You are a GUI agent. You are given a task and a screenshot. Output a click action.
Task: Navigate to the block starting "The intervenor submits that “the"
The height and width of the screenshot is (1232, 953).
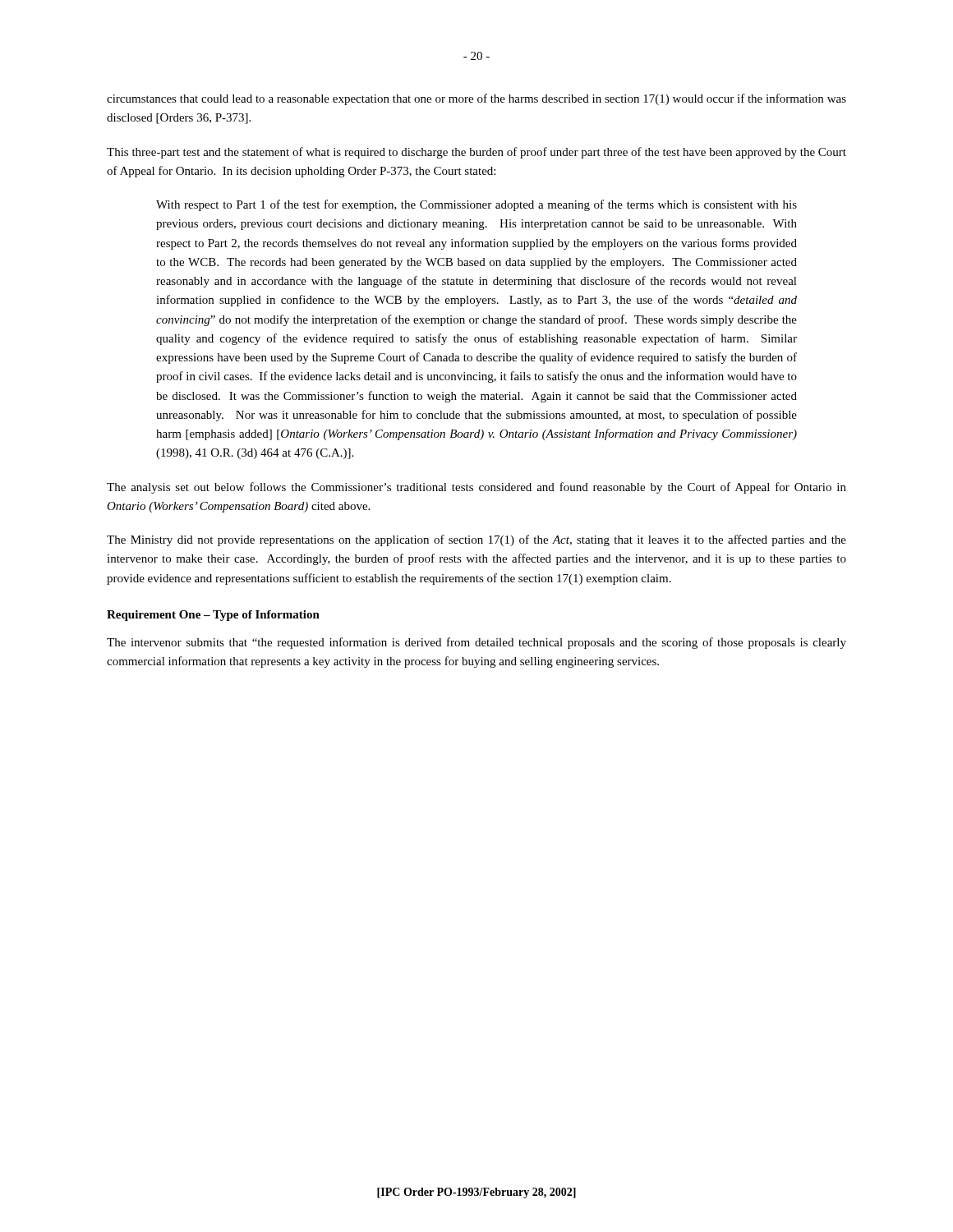point(476,652)
